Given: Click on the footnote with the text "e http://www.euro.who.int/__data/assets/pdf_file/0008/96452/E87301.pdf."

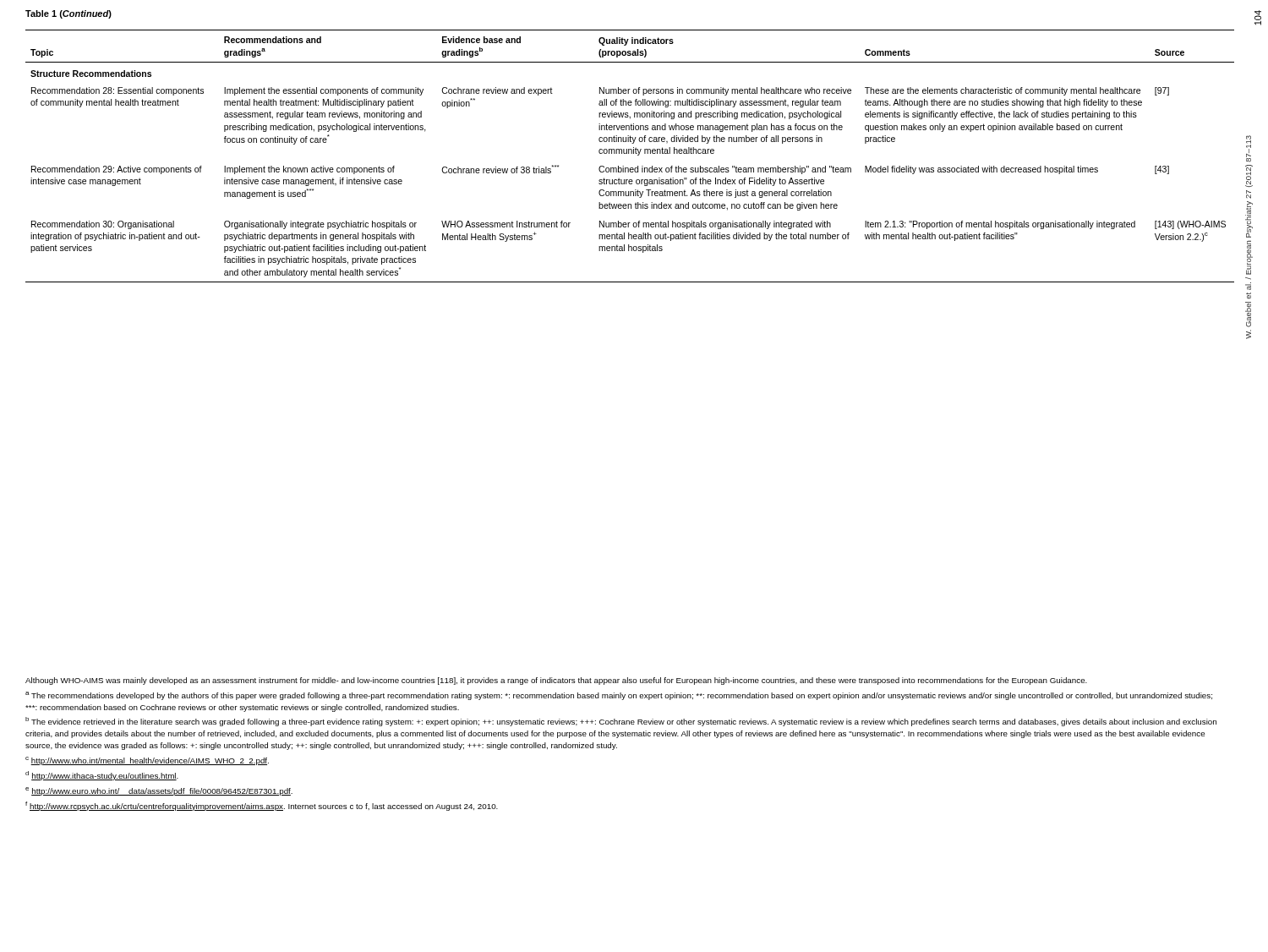Looking at the screenshot, I should click(159, 791).
